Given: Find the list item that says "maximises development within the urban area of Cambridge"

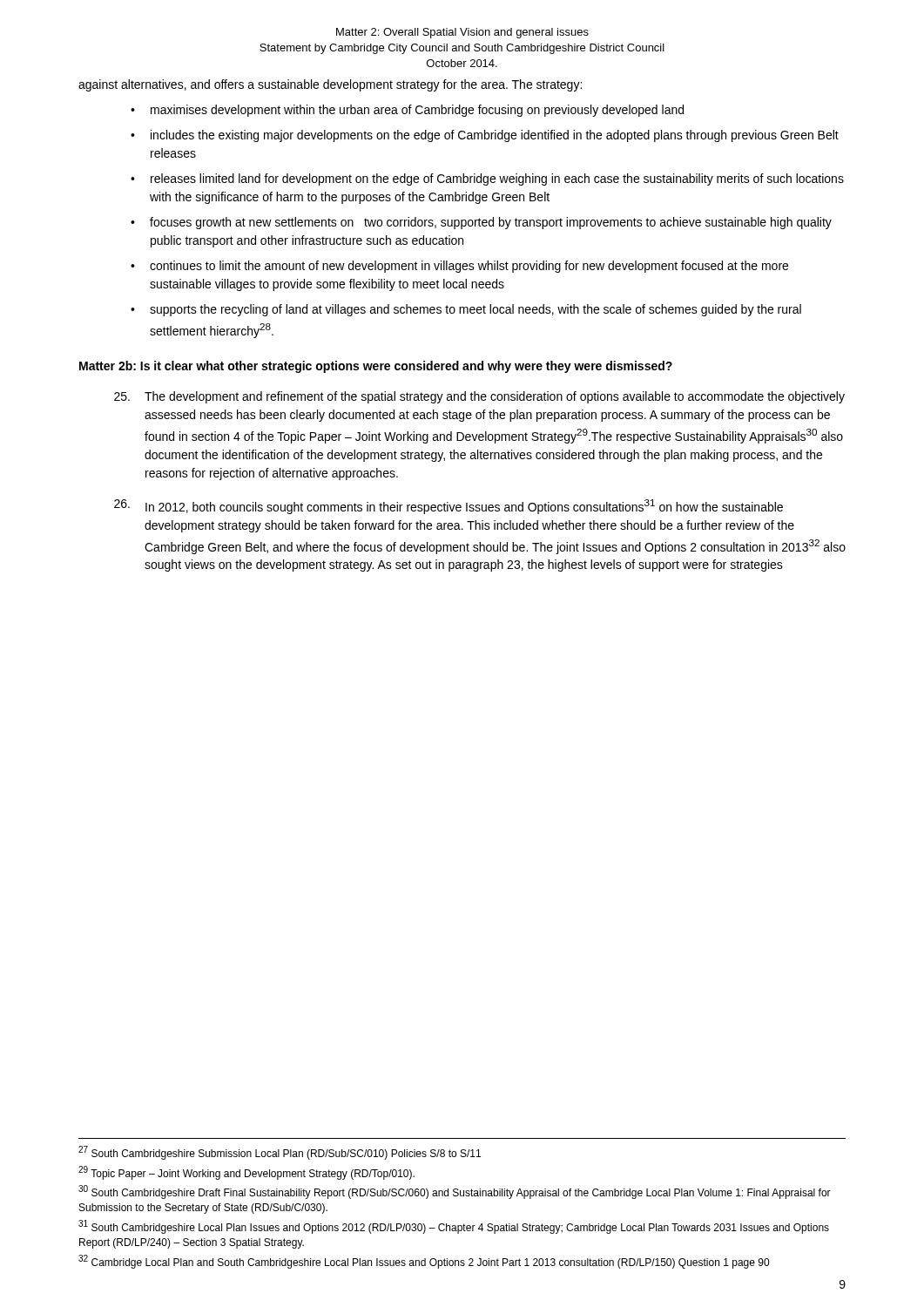Looking at the screenshot, I should click(x=417, y=109).
